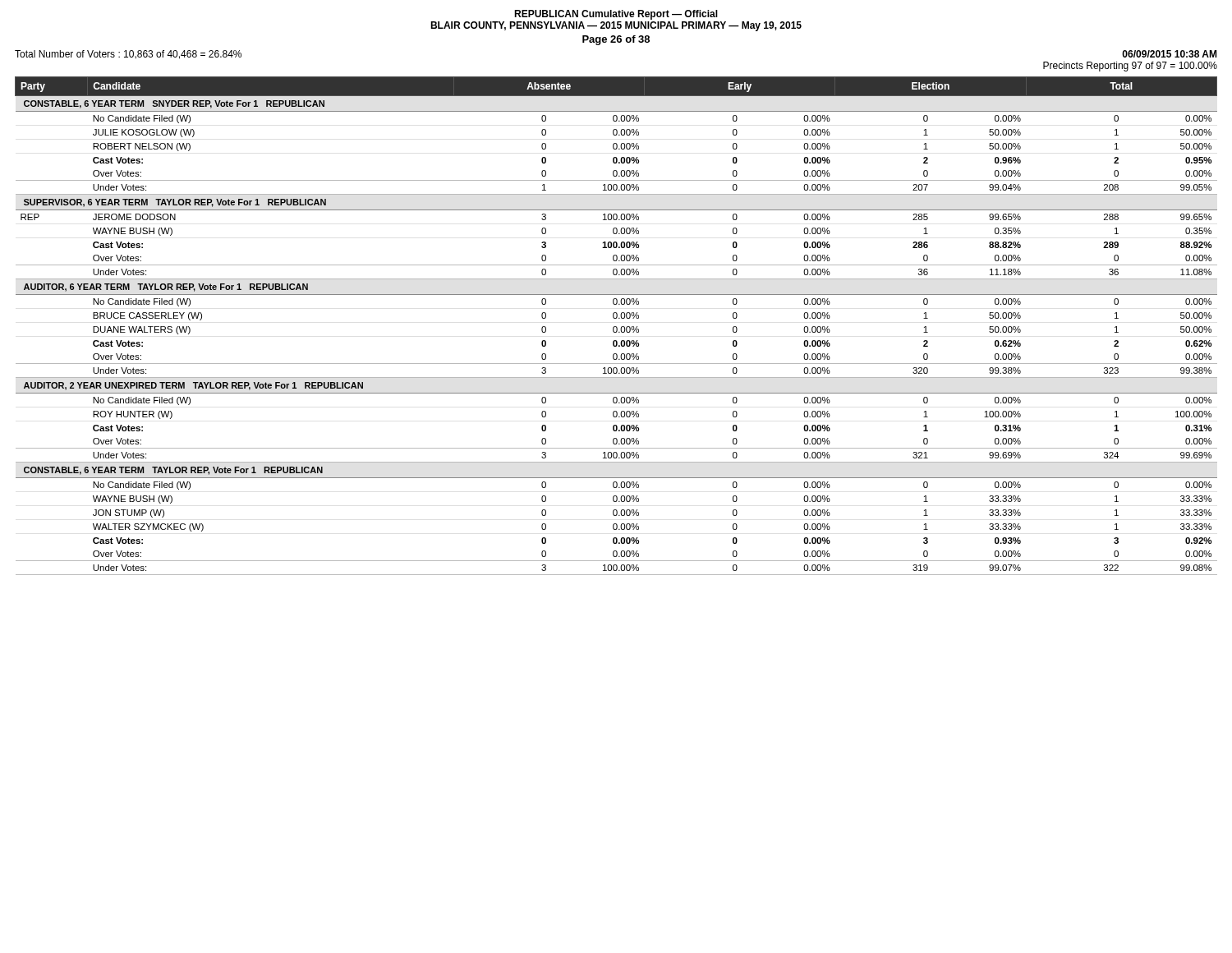Screen dimensions: 953x1232
Task: Find the table that mentions "Cast Votes:"
Action: point(616,326)
